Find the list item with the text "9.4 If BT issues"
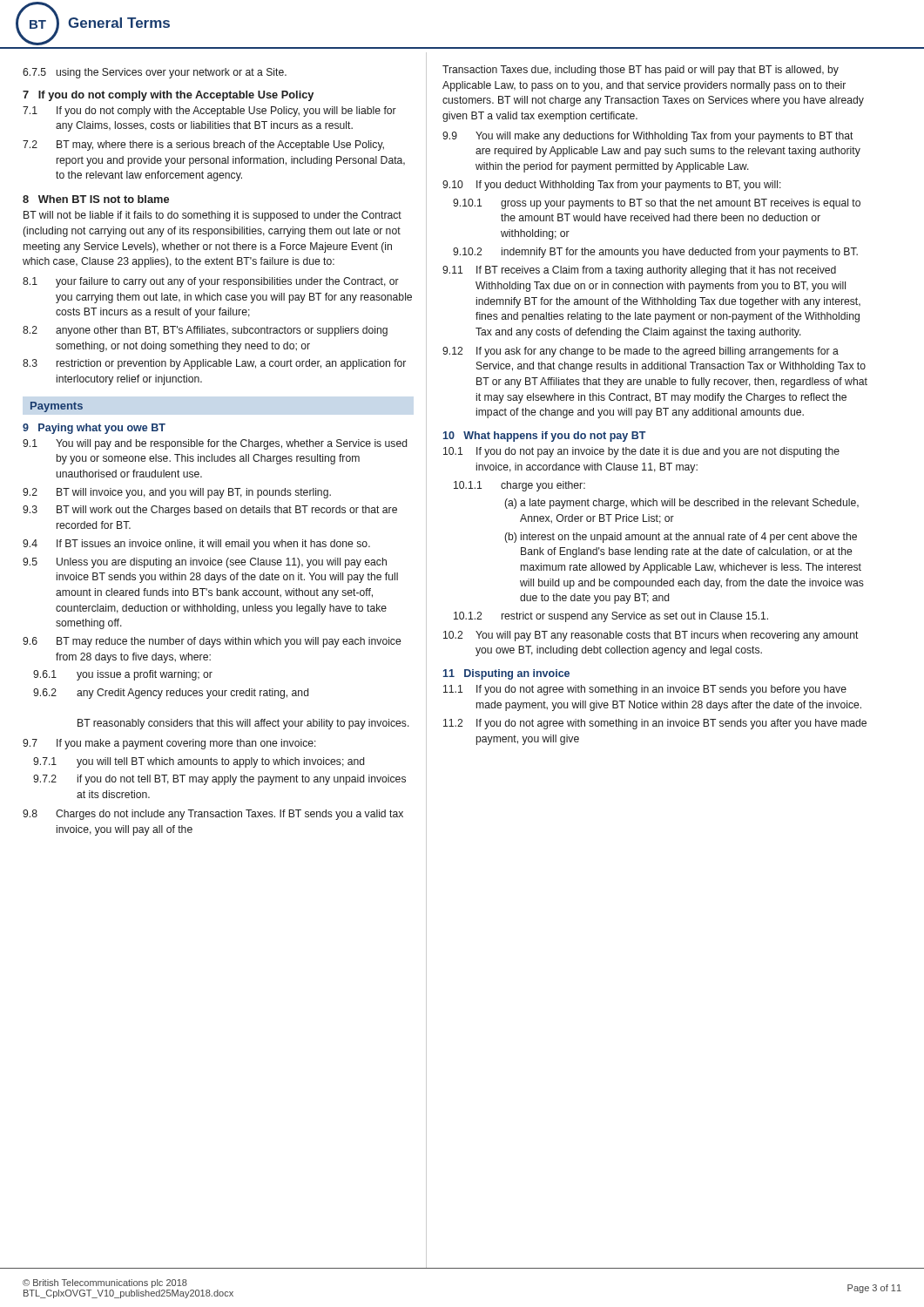 (218, 544)
